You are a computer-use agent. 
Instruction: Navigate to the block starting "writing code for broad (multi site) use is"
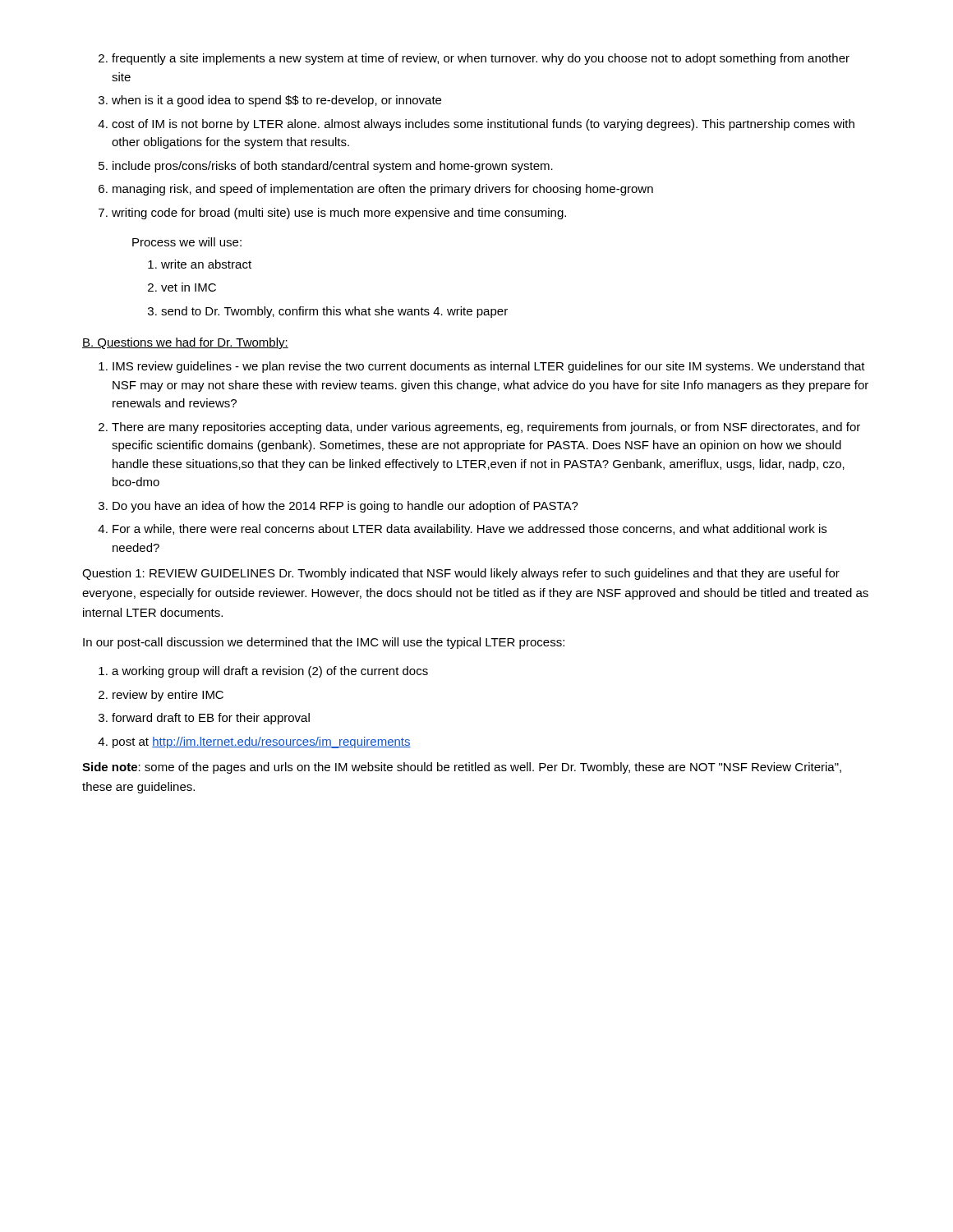pos(491,213)
